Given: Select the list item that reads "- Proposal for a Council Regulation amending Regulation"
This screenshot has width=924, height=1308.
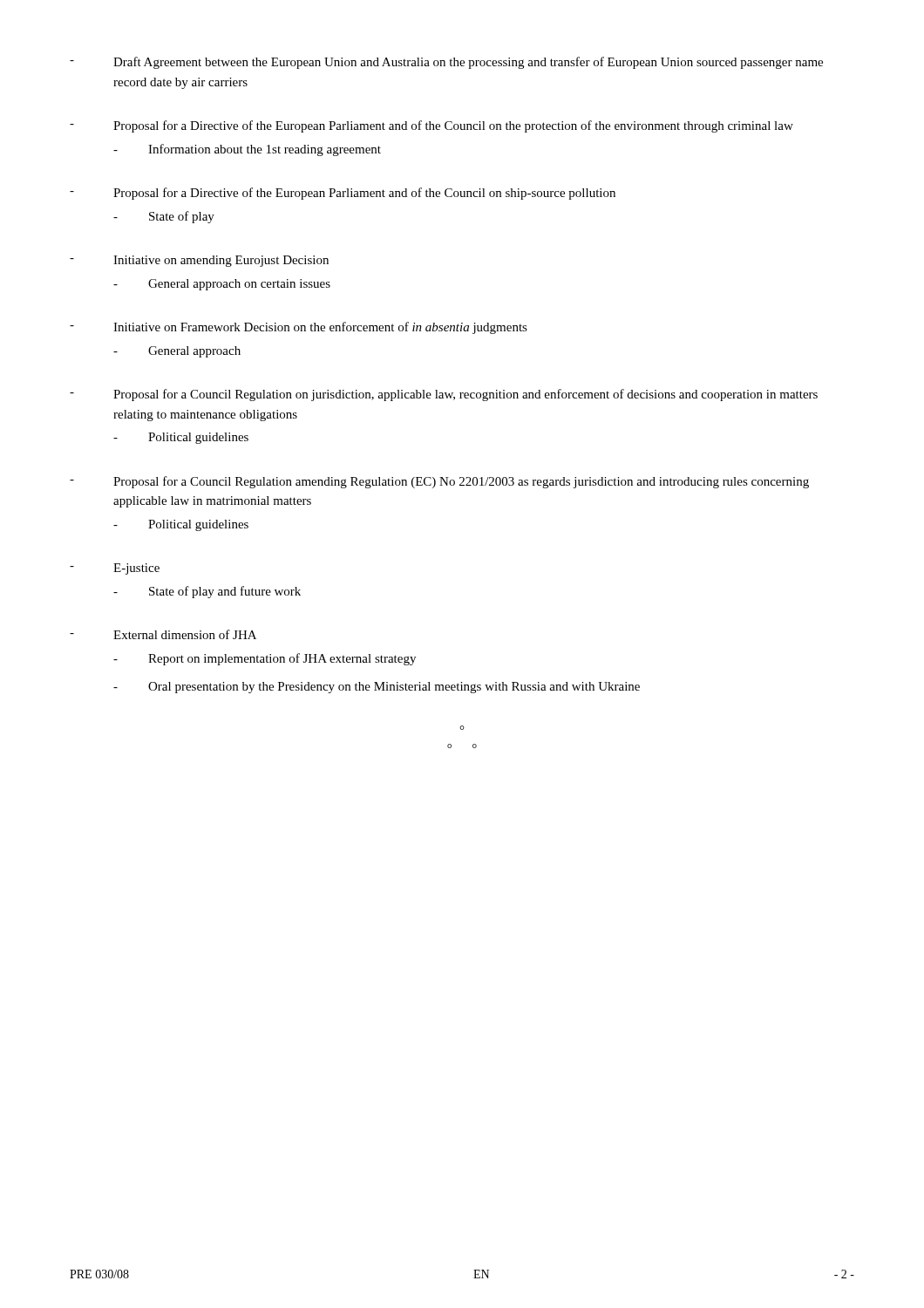Looking at the screenshot, I should point(439,482).
